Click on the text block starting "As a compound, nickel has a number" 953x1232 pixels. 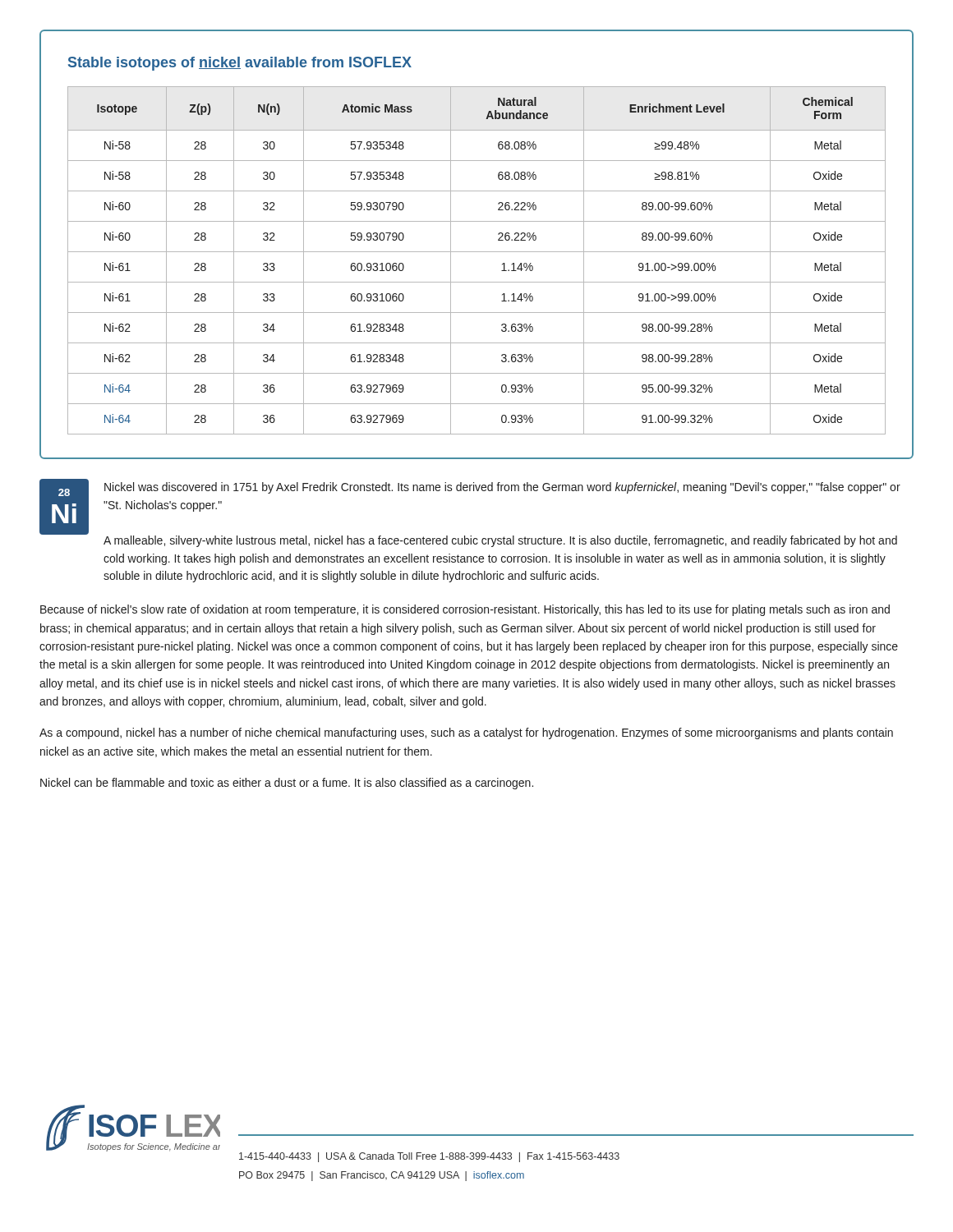click(466, 742)
